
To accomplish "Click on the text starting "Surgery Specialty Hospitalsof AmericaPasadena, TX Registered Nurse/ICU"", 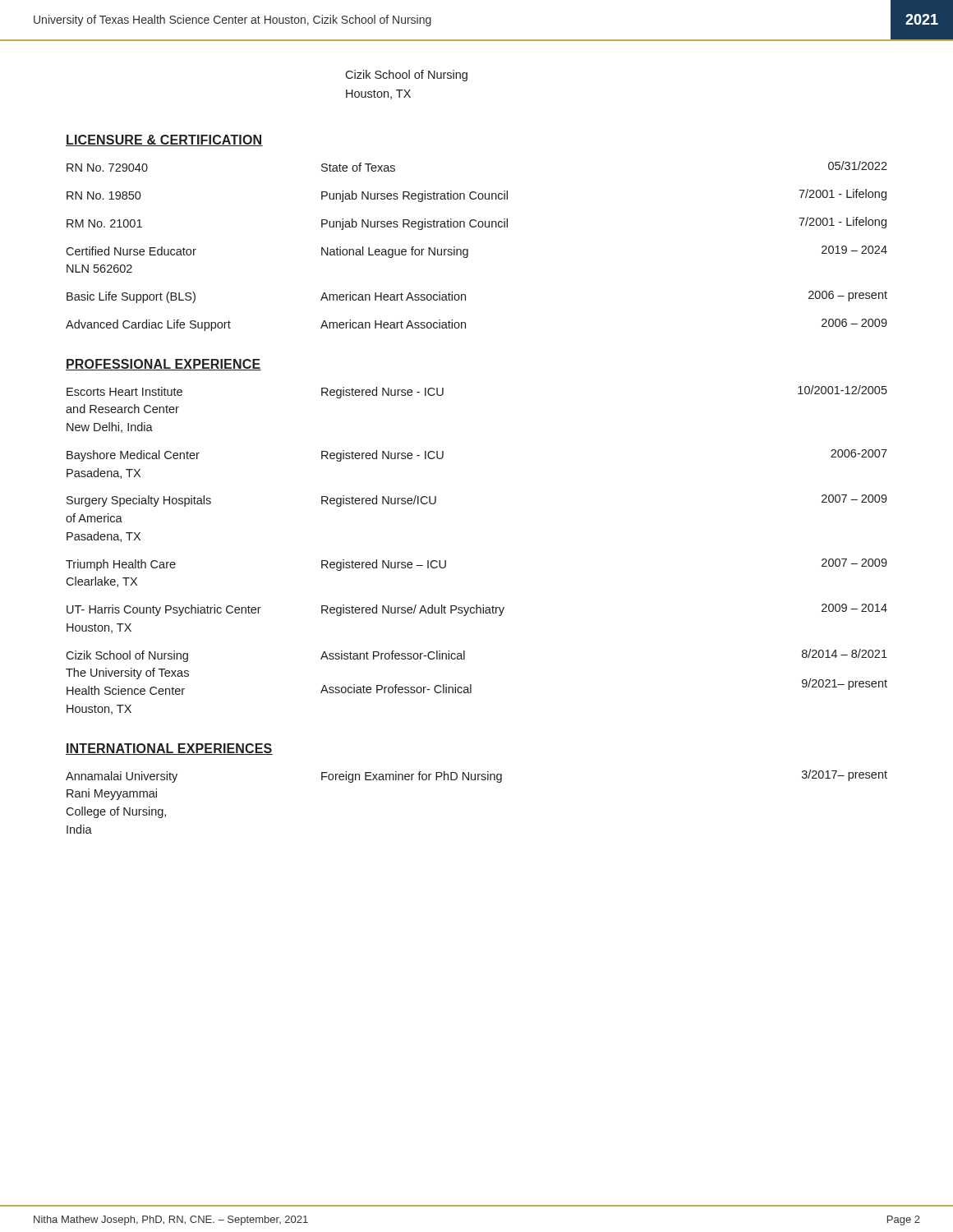I will (138, 501).
